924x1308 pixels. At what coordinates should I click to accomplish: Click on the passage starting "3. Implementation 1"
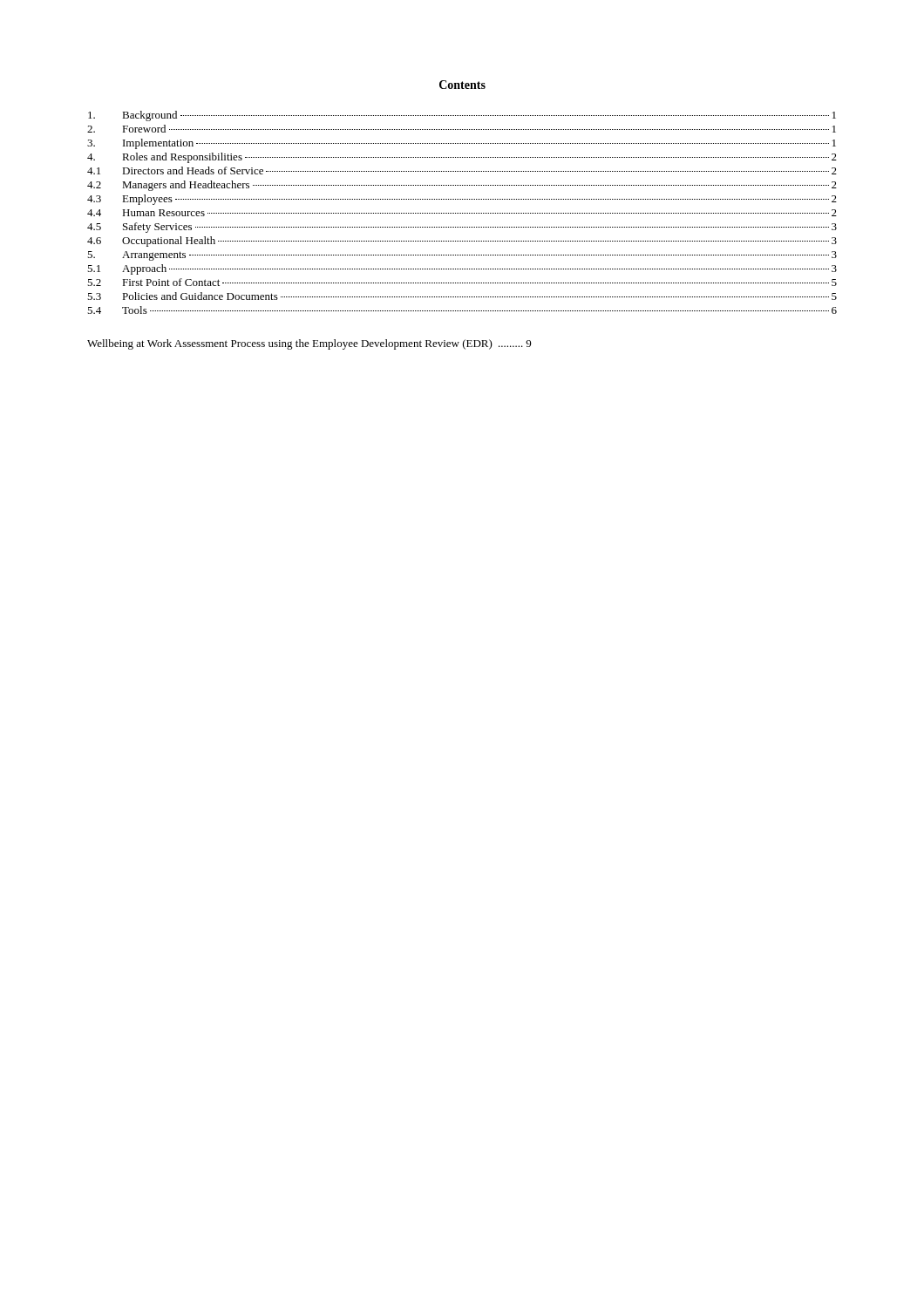462,143
